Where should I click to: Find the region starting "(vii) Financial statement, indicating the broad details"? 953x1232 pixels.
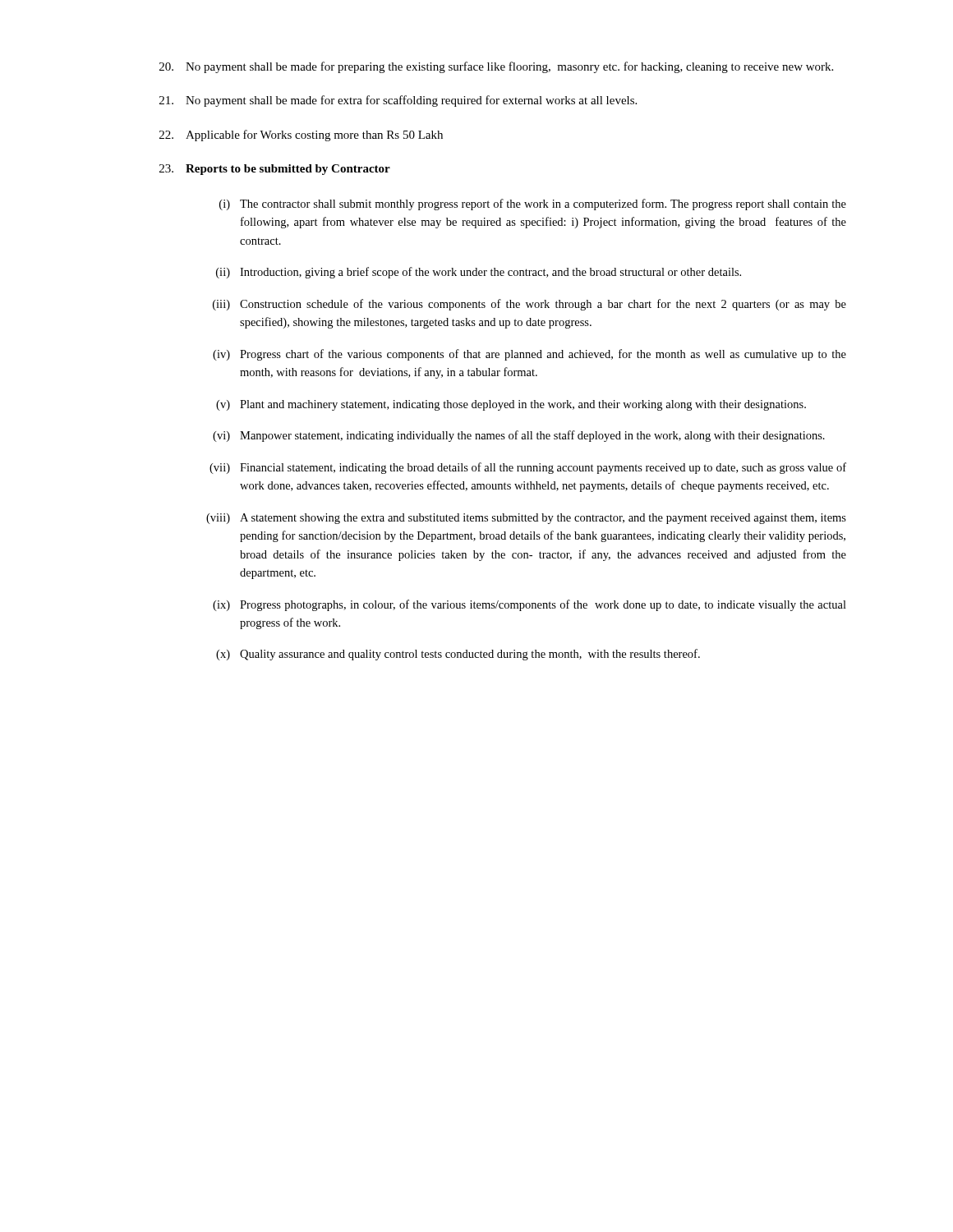[x=510, y=477]
